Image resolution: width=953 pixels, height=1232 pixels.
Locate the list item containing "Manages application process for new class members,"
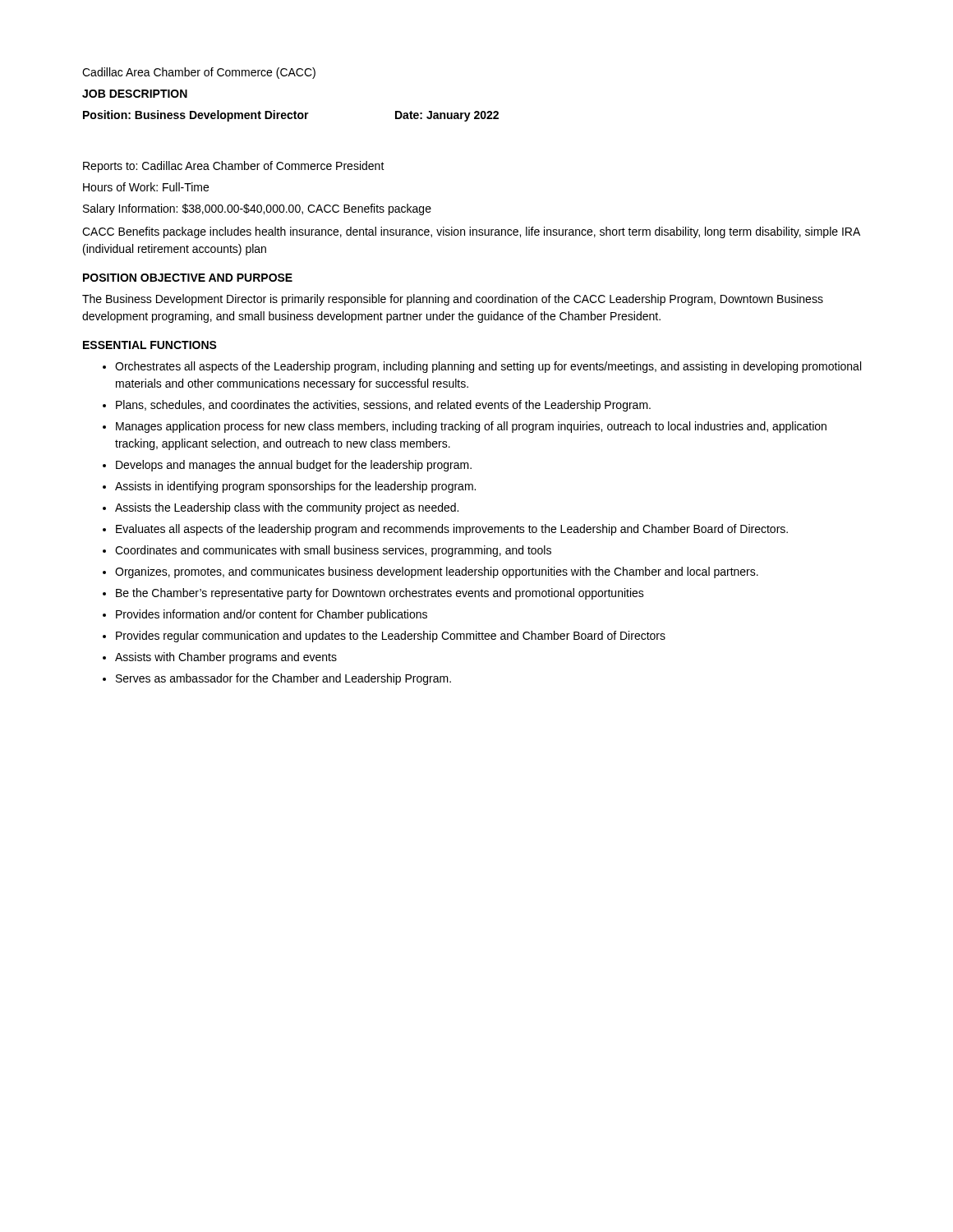pyautogui.click(x=471, y=435)
